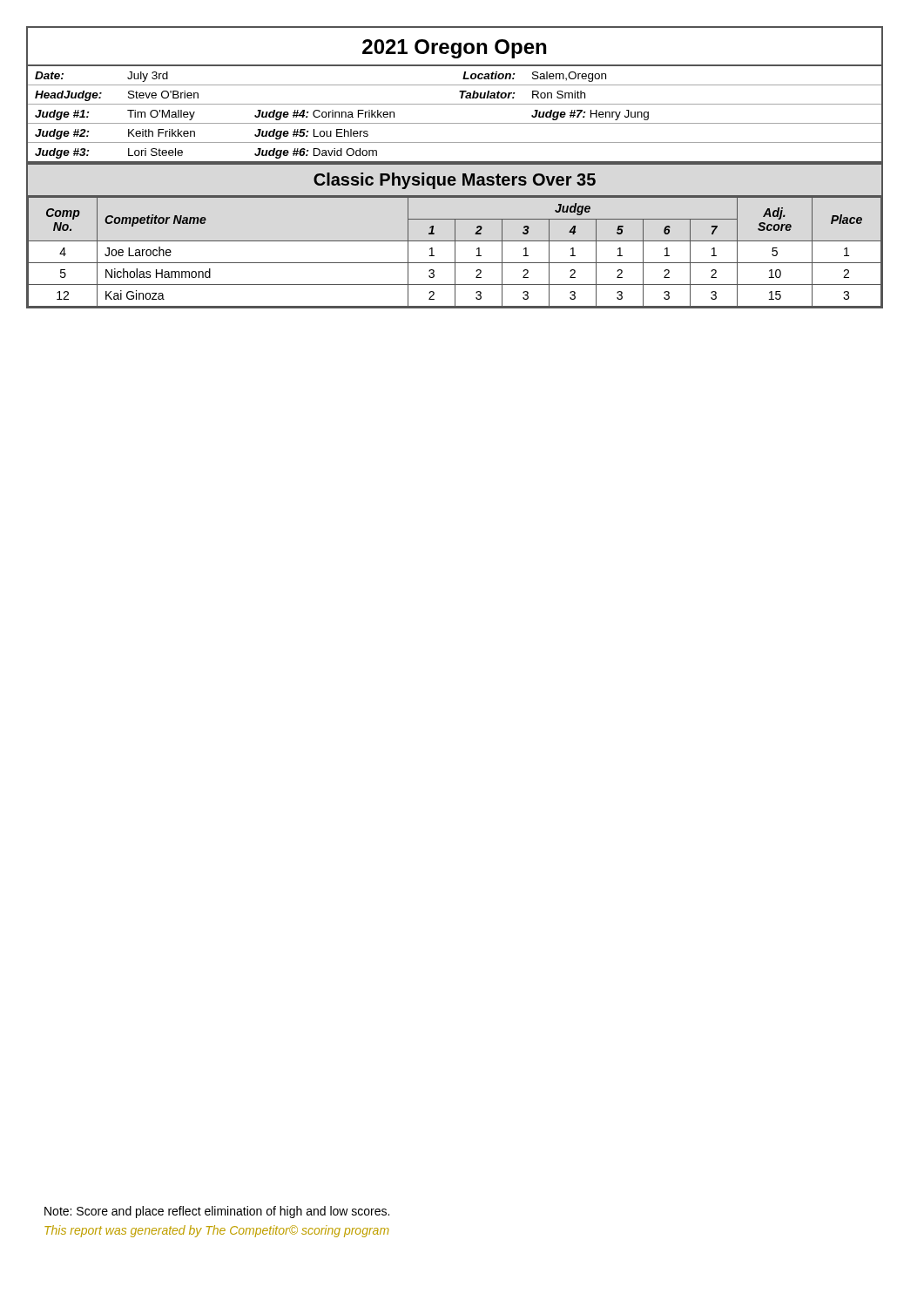Locate the table with the text "Joe Laroche"
The height and width of the screenshot is (1307, 924).
point(455,252)
